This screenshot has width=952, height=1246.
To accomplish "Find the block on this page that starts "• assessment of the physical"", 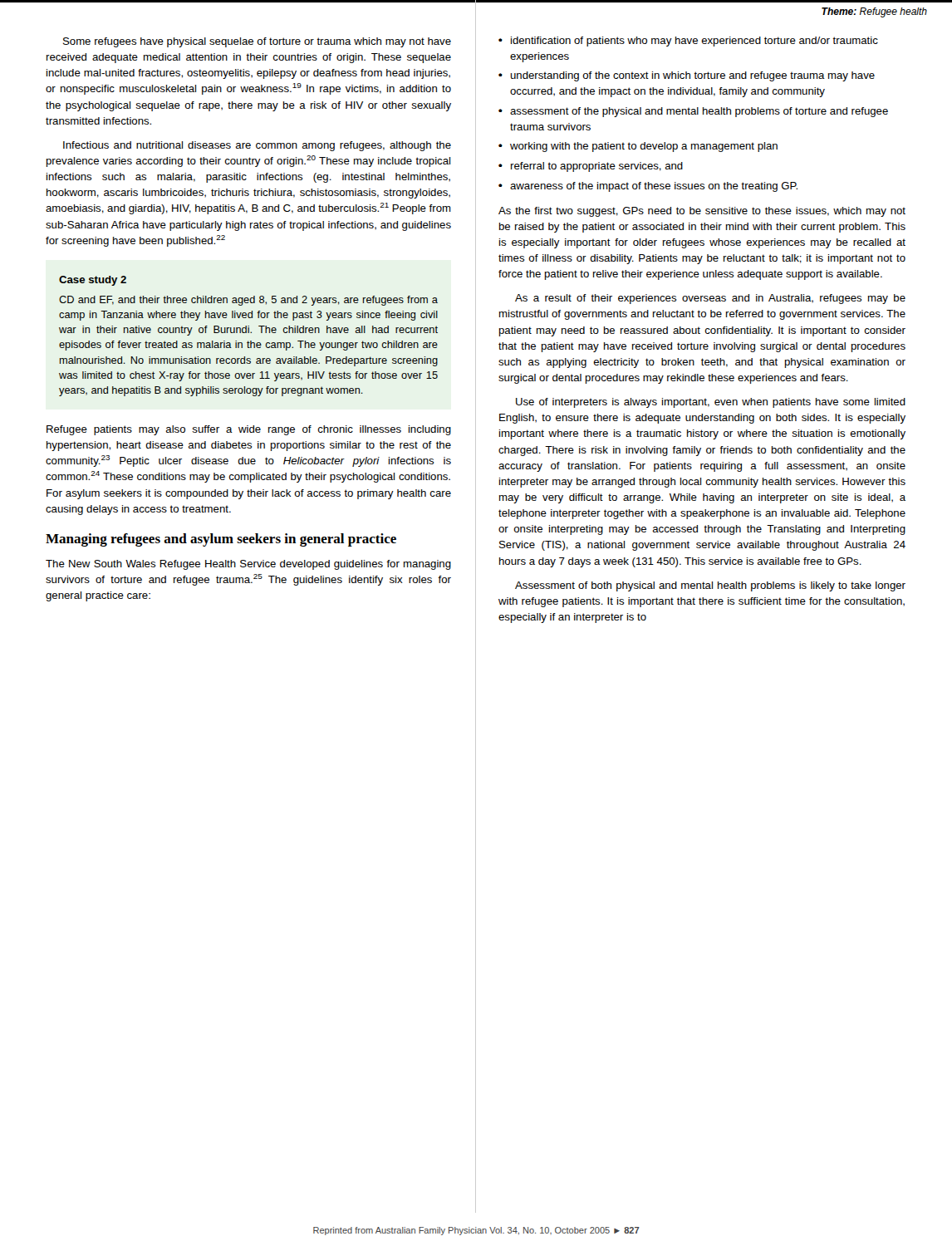I will point(693,118).
